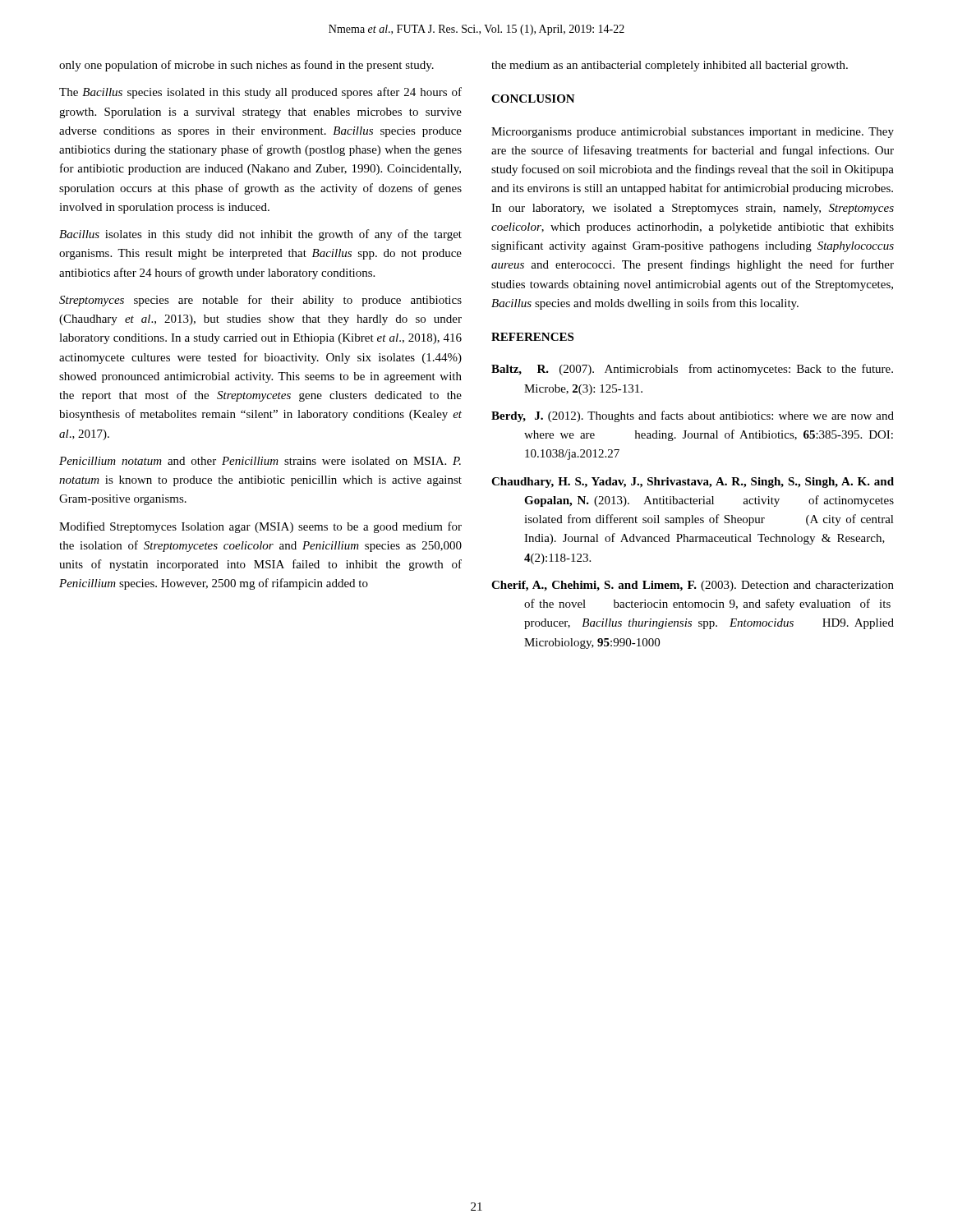Viewport: 953px width, 1232px height.
Task: Find the block on this page that starts "Chaudhary, H. S., Yadav, J., Shrivastava,"
Action: [693, 520]
